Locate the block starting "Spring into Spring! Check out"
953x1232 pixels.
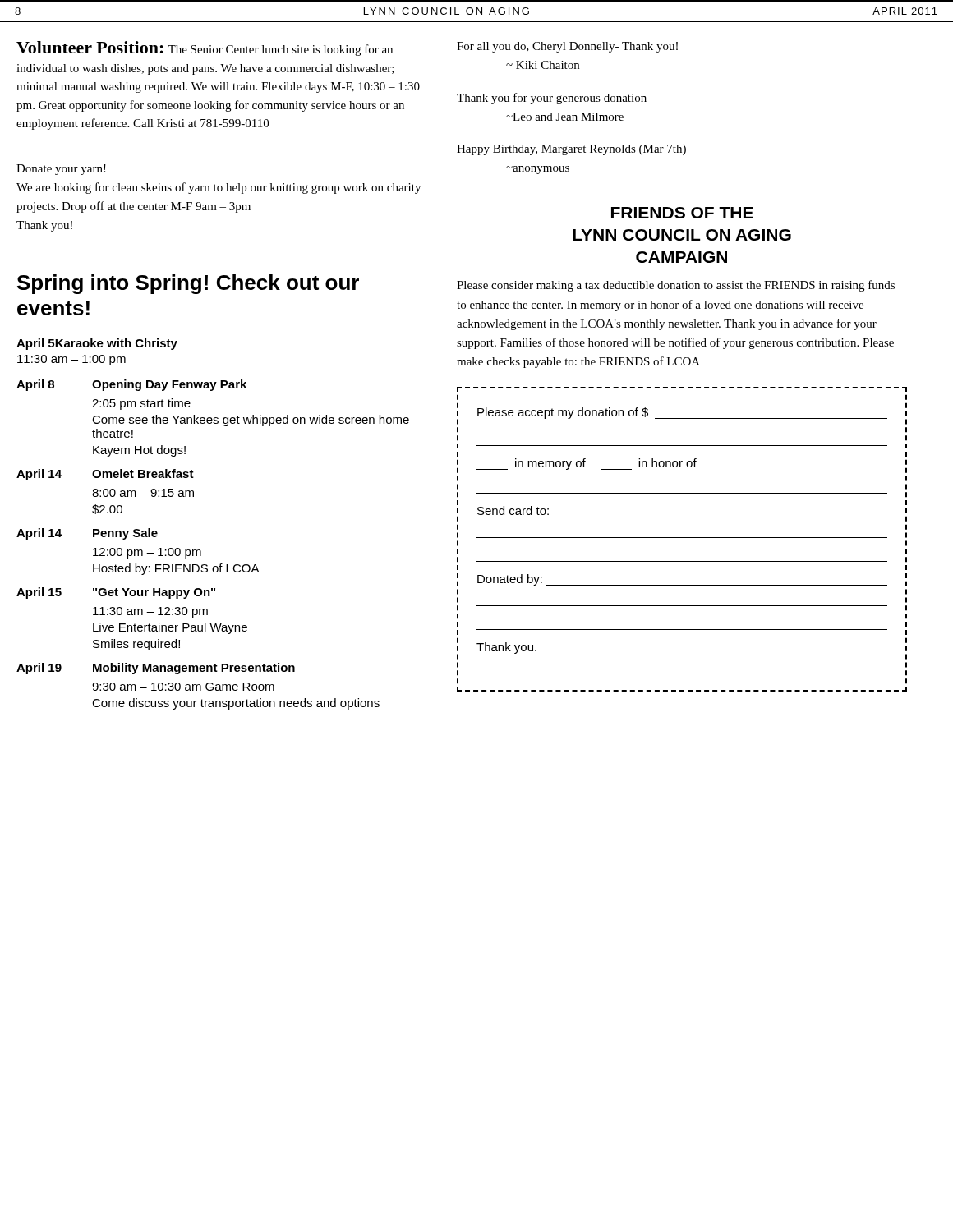(188, 295)
